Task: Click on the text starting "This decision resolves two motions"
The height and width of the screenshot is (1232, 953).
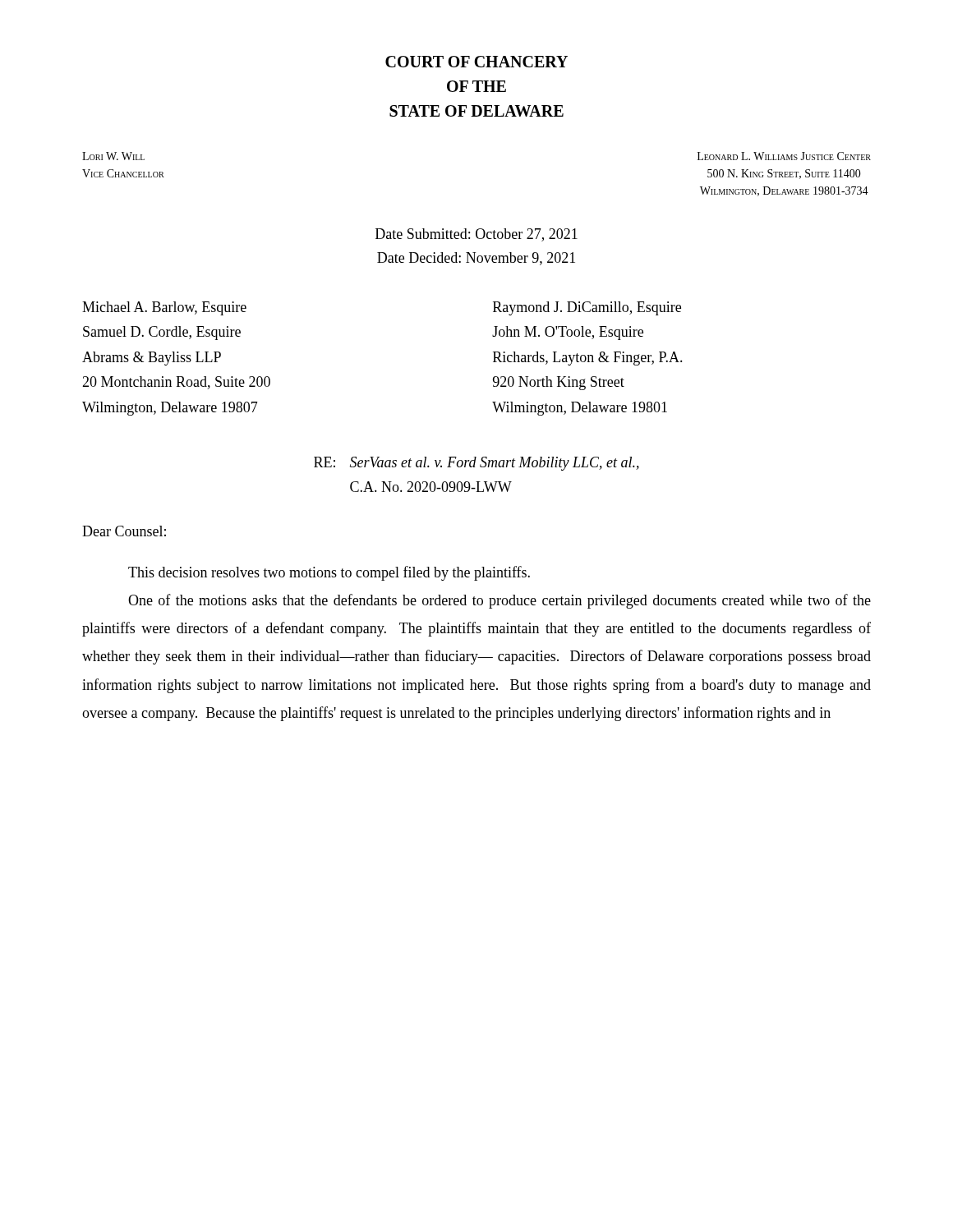Action: tap(329, 572)
